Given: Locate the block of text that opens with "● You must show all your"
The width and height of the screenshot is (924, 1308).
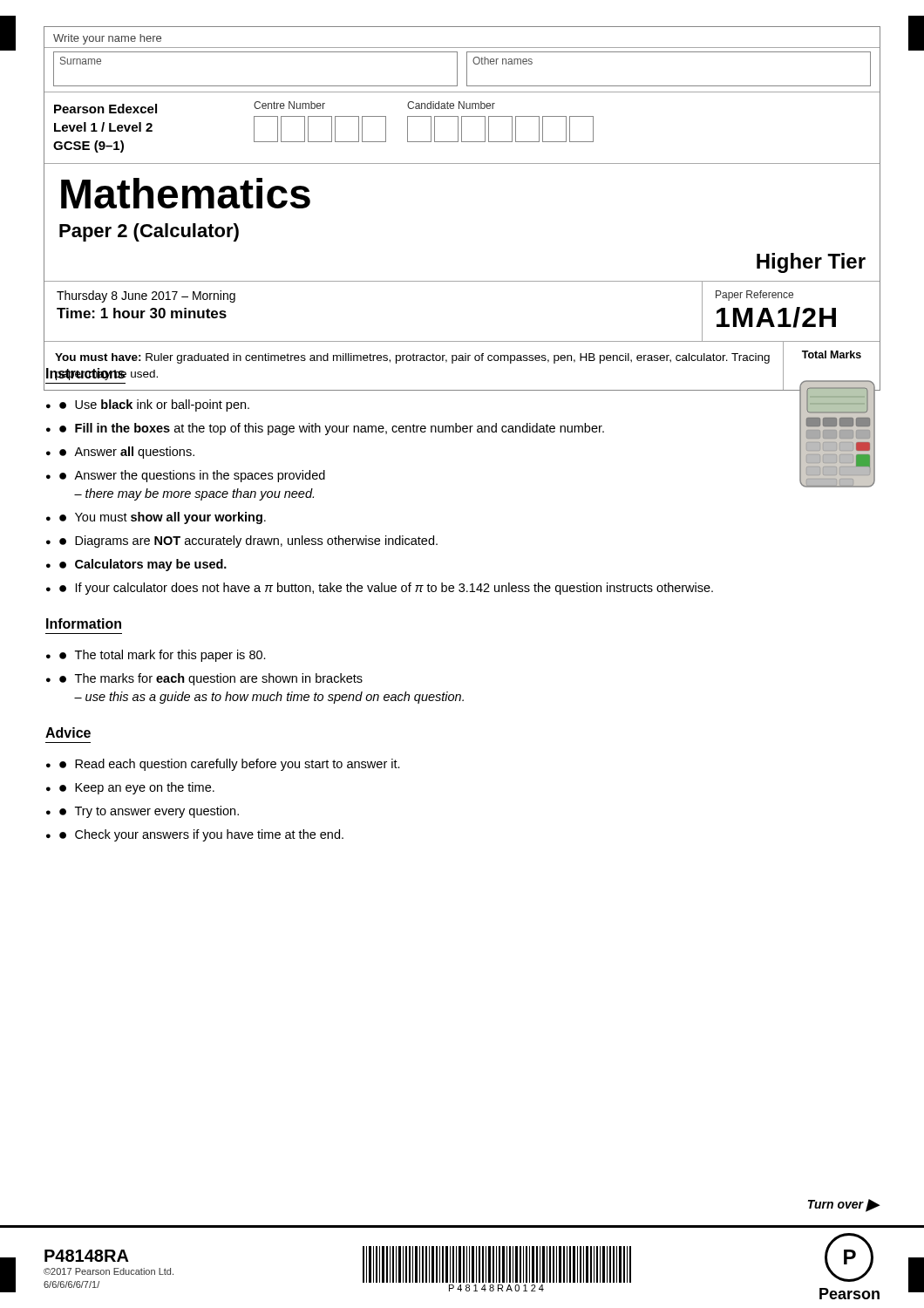Looking at the screenshot, I should (x=162, y=518).
